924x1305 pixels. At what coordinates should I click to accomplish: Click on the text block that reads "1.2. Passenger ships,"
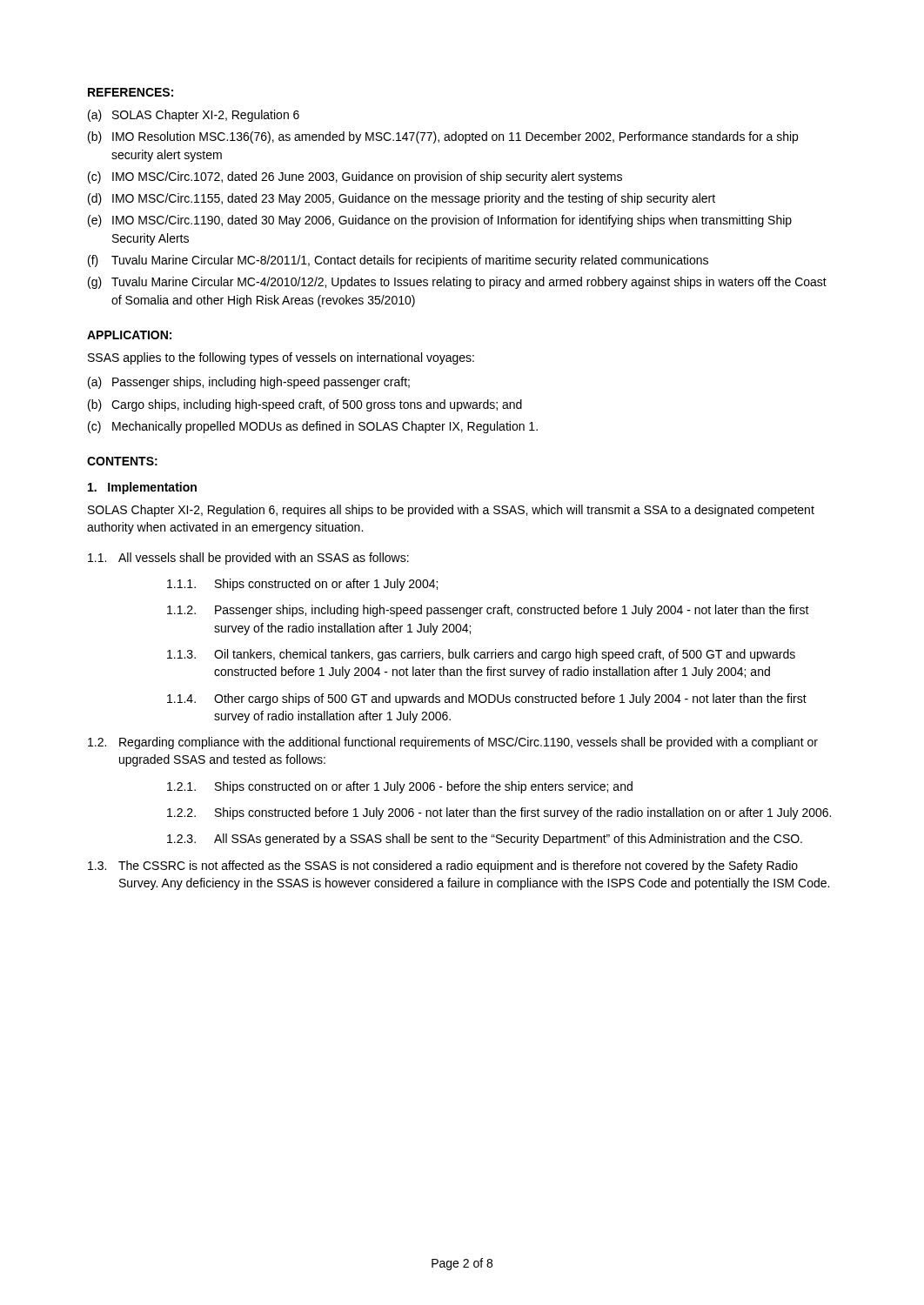[502, 619]
